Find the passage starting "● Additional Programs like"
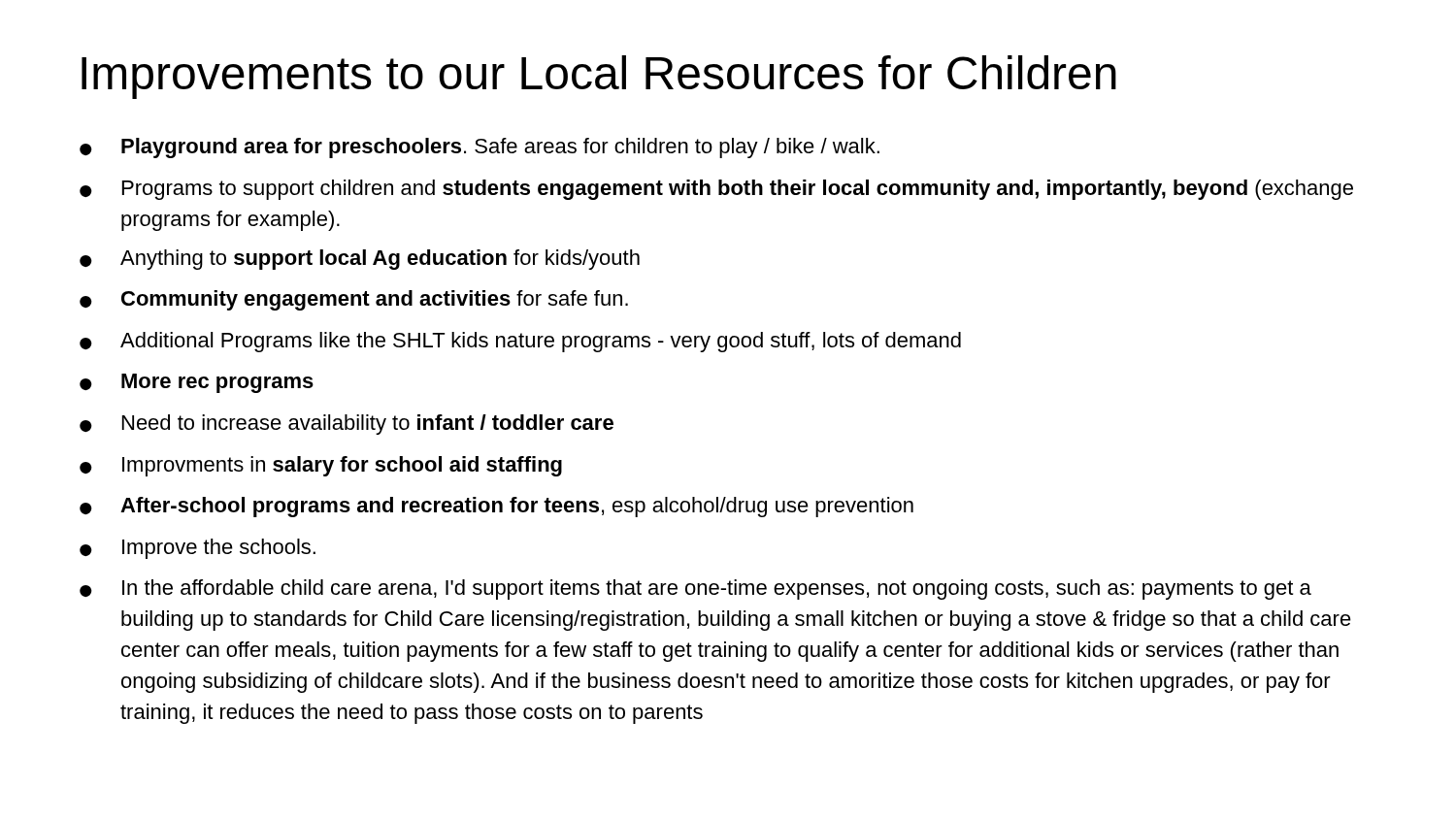The height and width of the screenshot is (819, 1456). click(x=728, y=342)
